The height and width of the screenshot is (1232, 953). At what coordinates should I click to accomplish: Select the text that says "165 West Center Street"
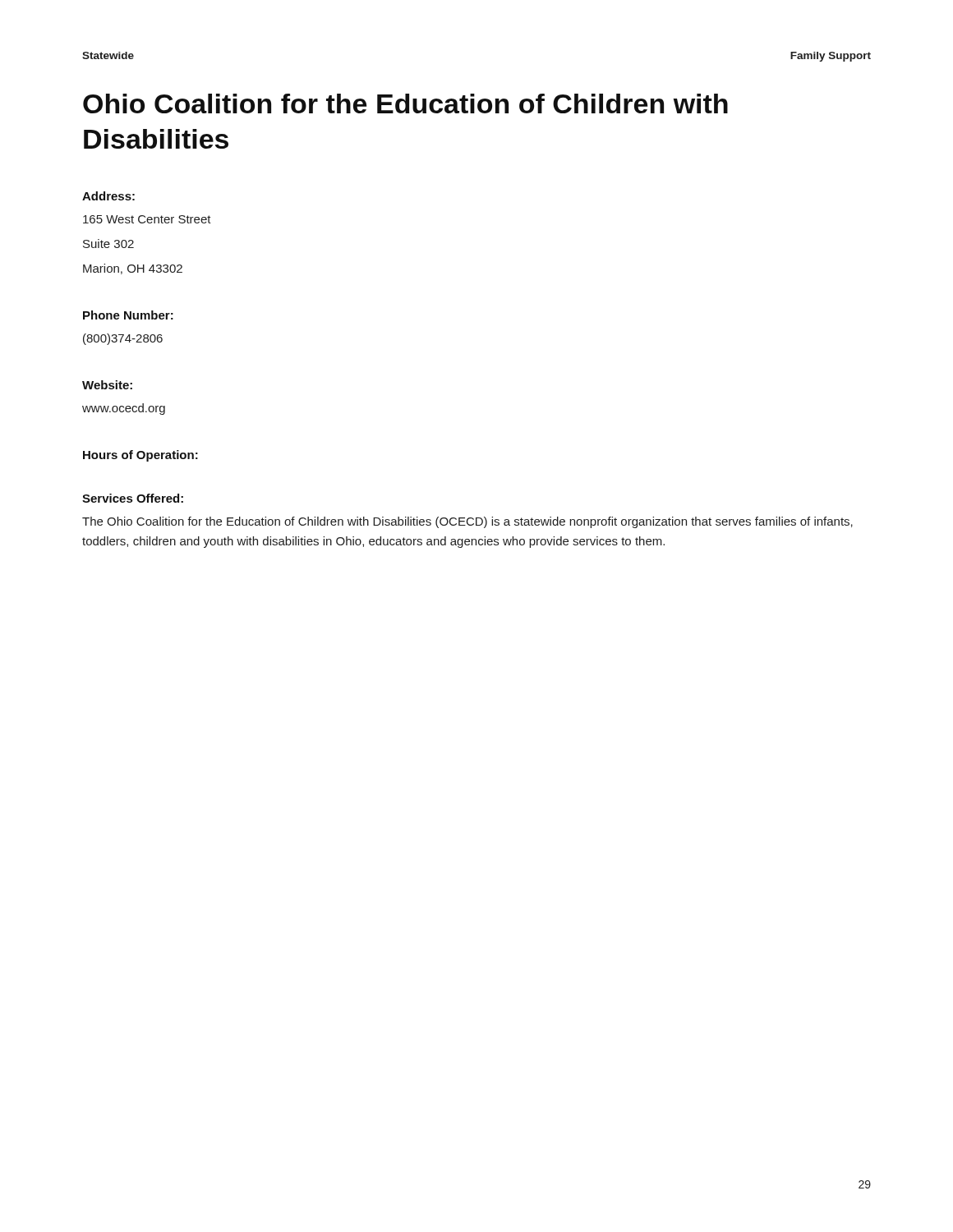[146, 219]
